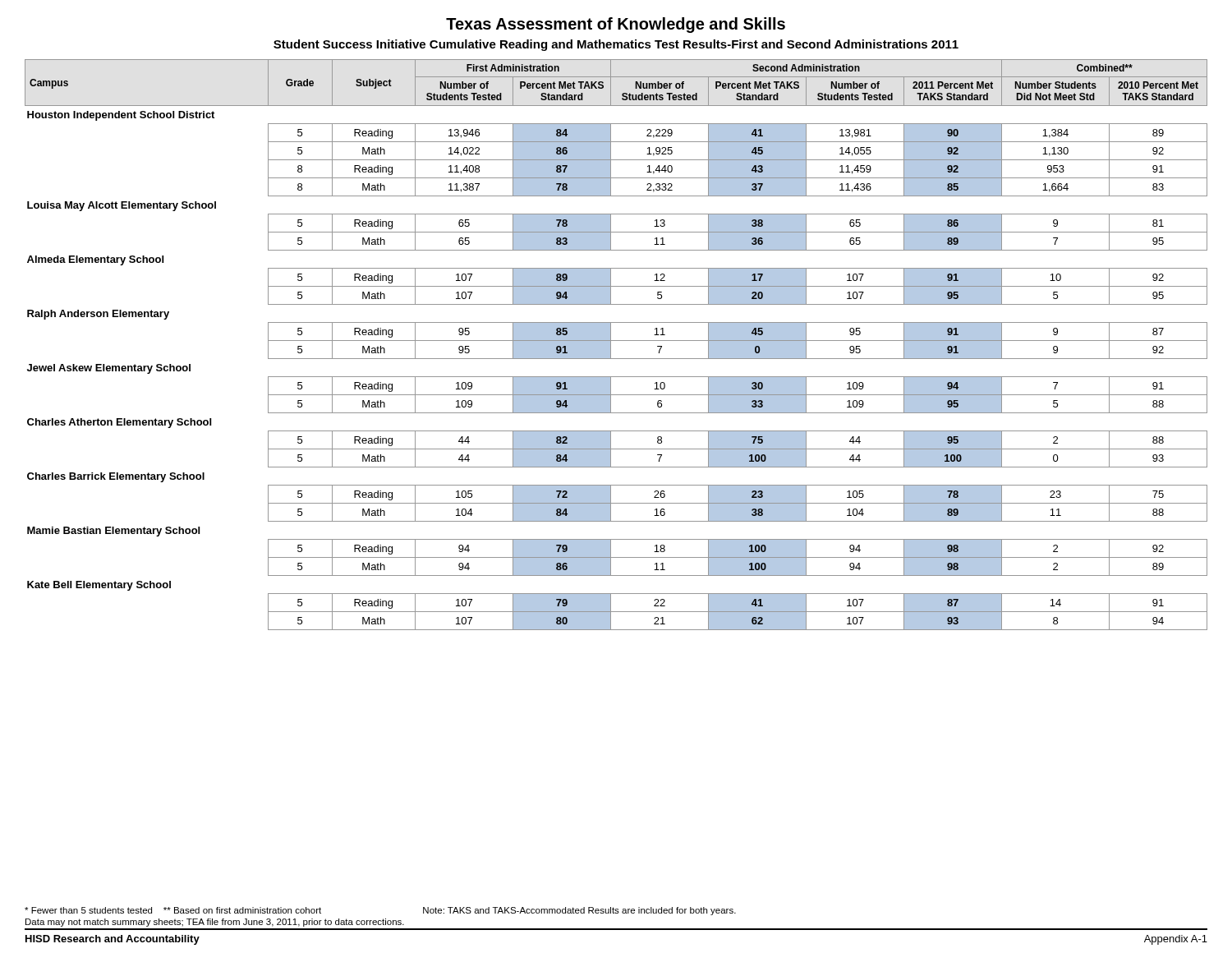This screenshot has width=1232, height=953.
Task: Click the table
Action: 616,345
